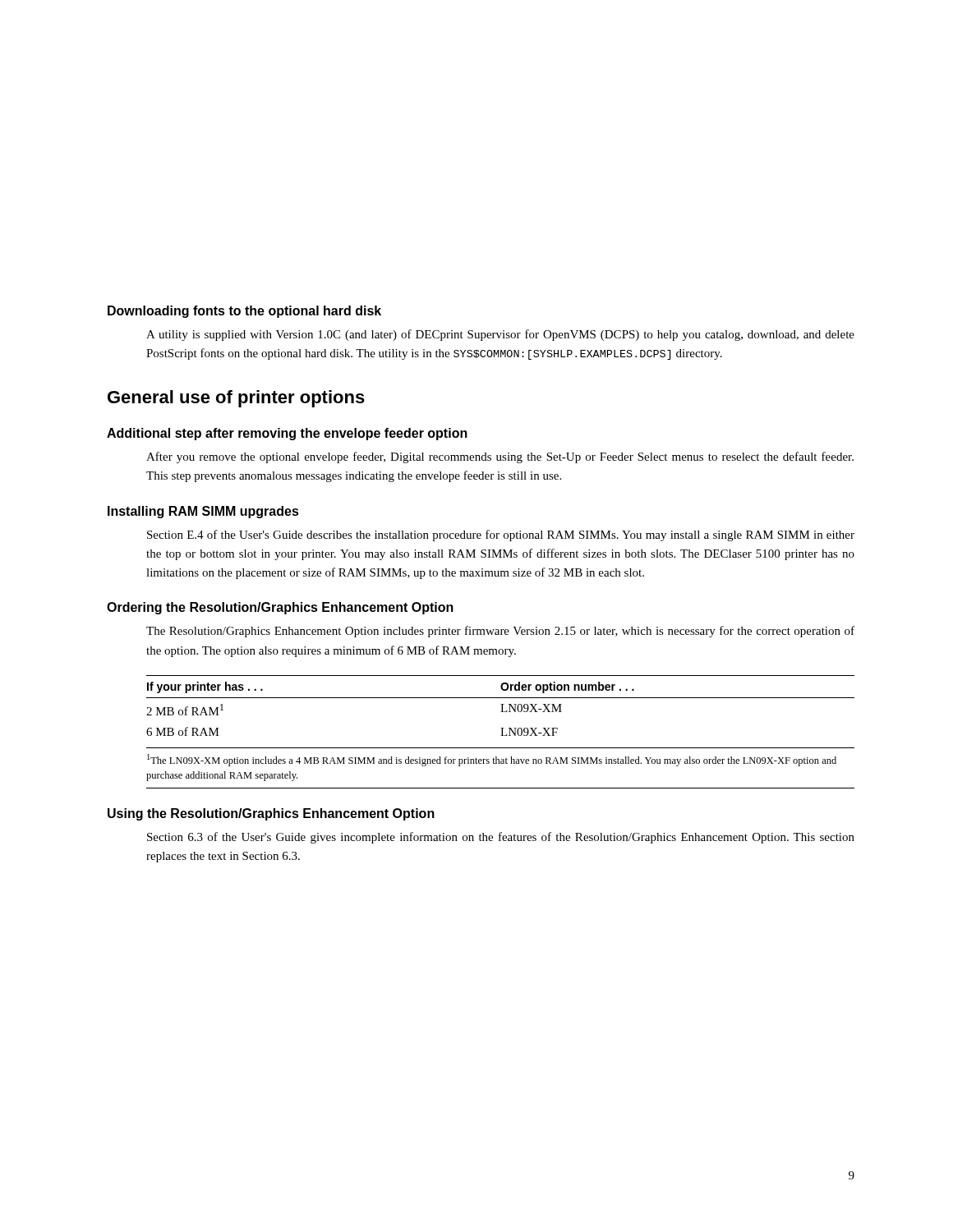Point to the element starting "A utility is supplied with Version"
Screen dimensions: 1232x953
click(500, 344)
